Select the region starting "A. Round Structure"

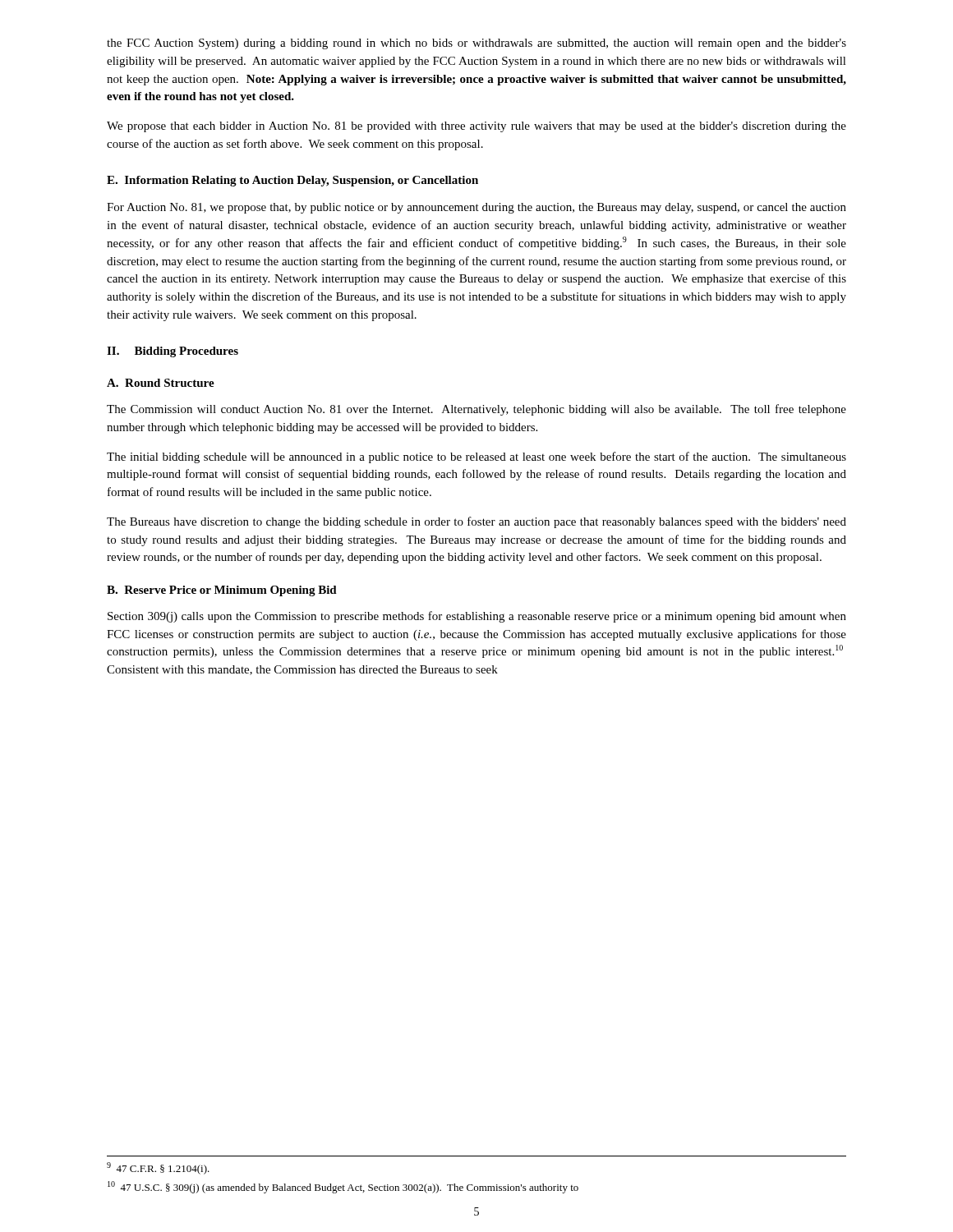160,383
